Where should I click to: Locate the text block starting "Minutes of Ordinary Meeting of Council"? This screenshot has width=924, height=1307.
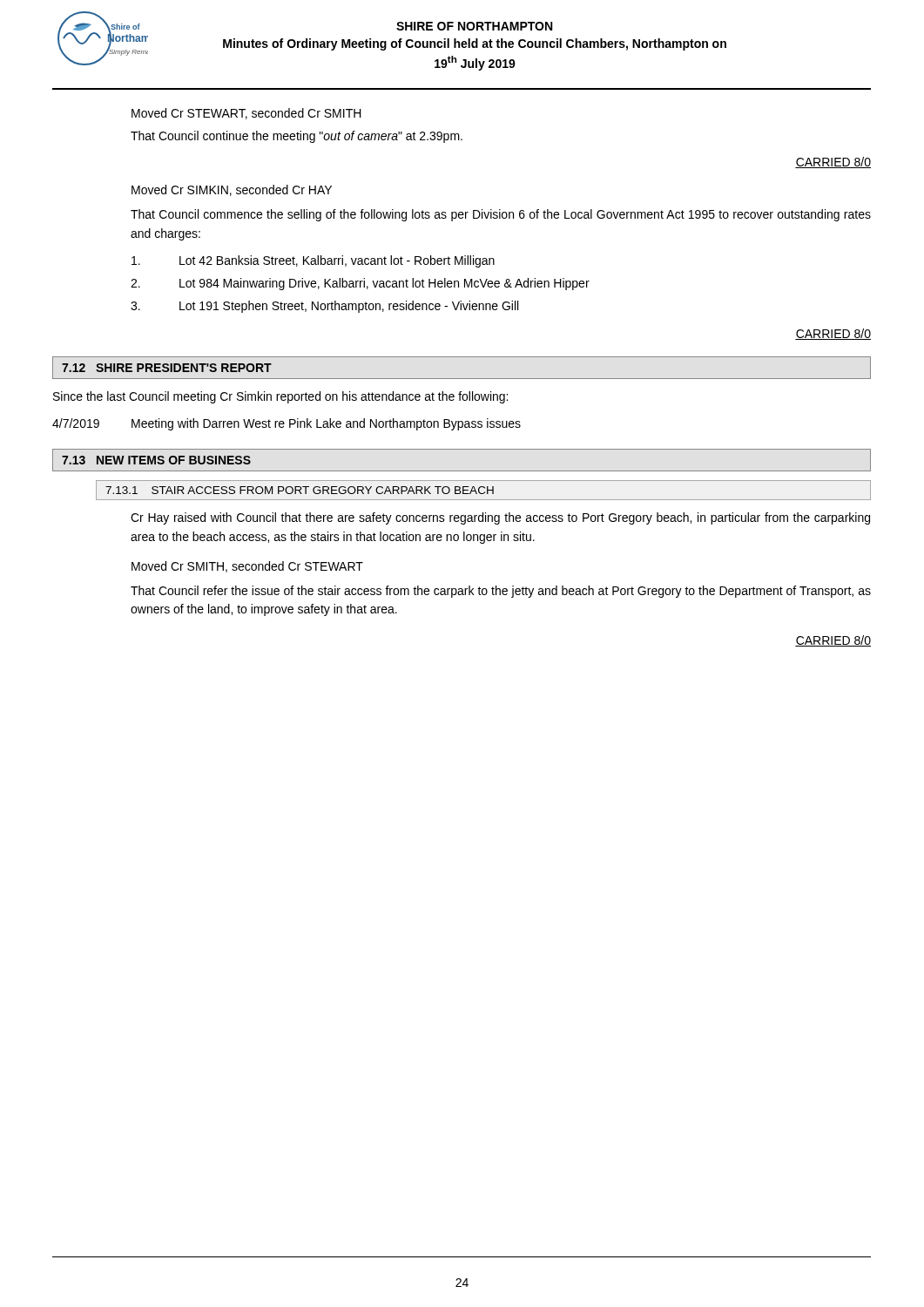tap(475, 54)
